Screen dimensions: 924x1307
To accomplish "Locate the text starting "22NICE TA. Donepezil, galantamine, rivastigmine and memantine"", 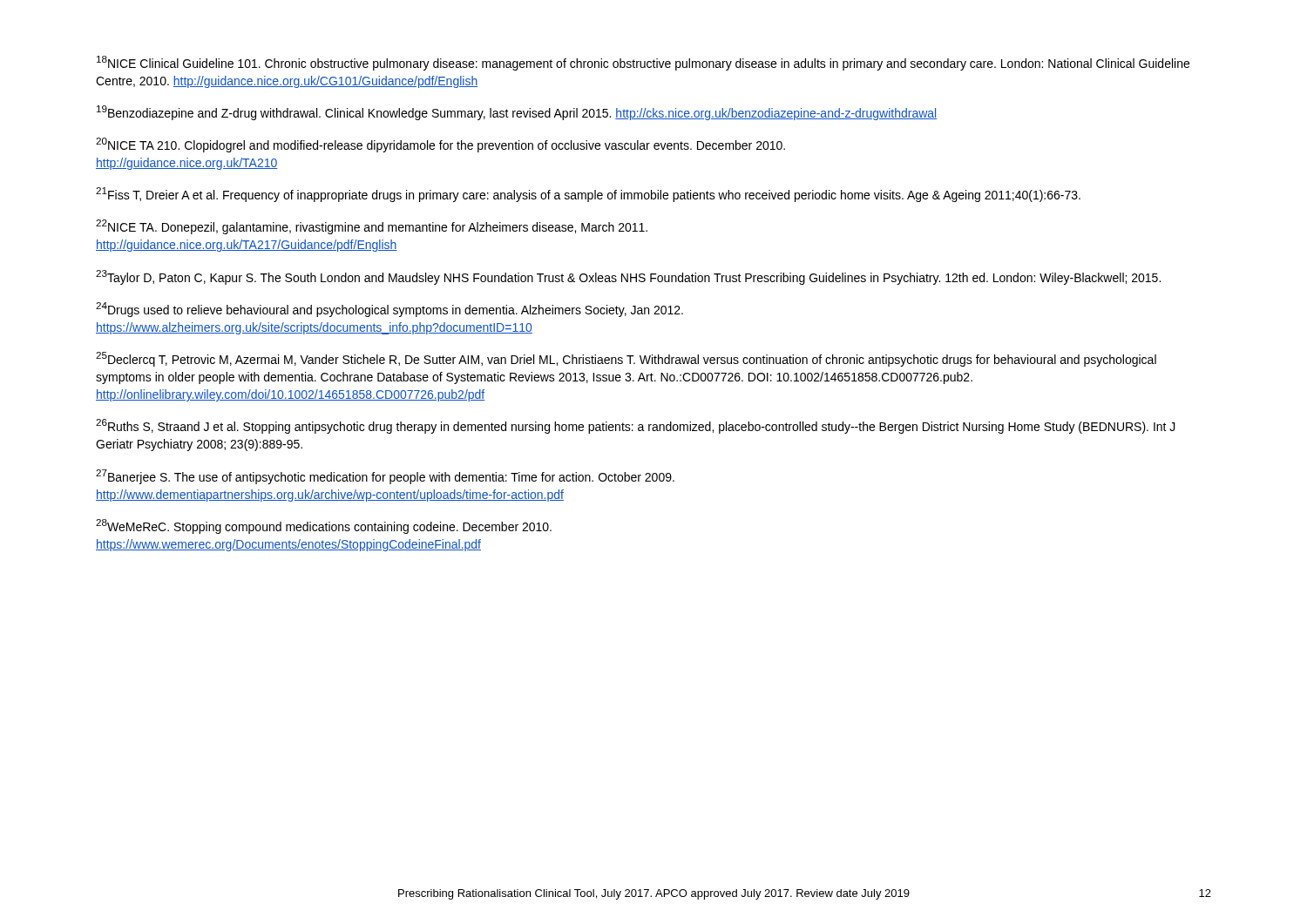I will [372, 235].
